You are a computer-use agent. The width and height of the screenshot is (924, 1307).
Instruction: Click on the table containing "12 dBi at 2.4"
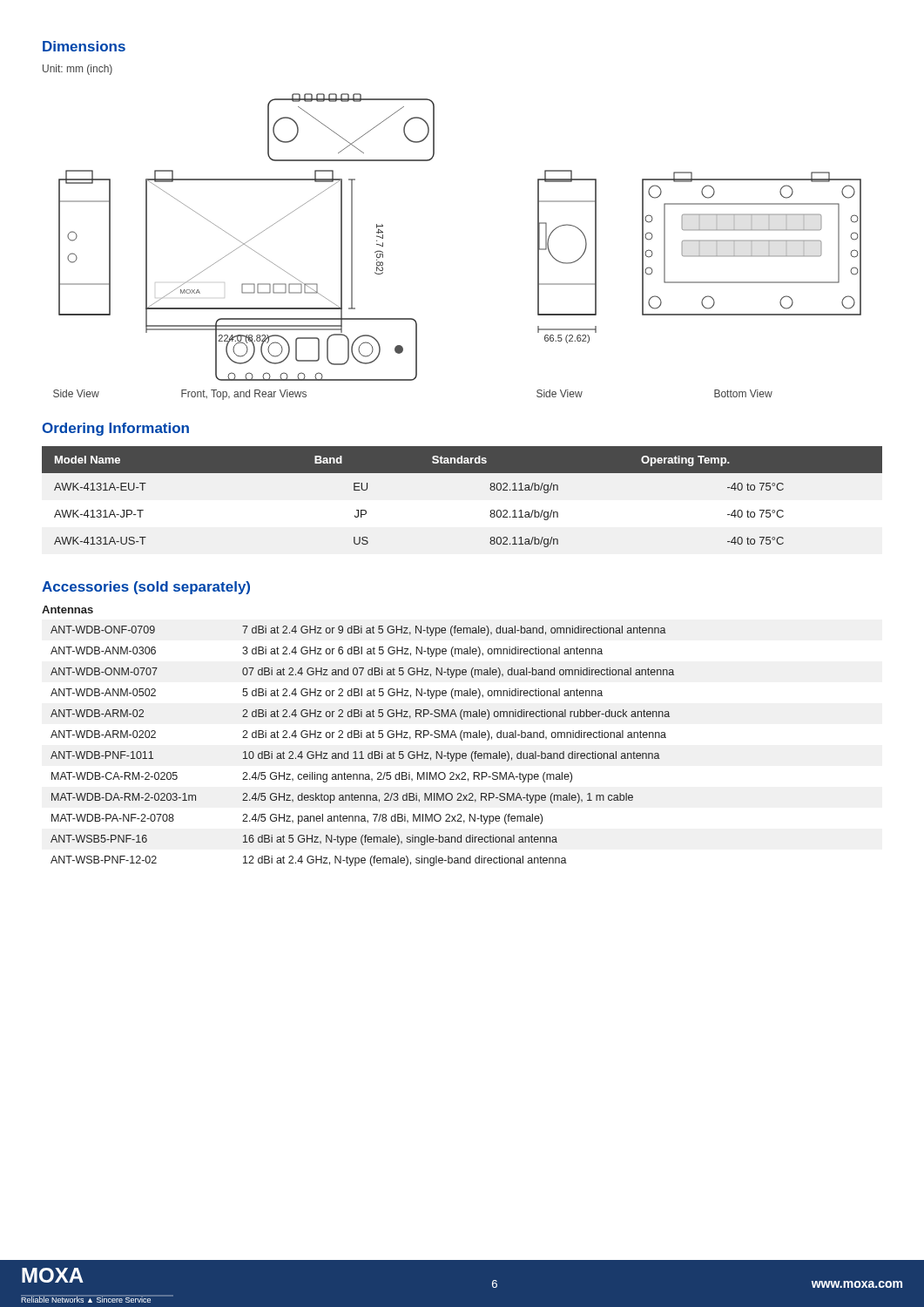point(462,745)
